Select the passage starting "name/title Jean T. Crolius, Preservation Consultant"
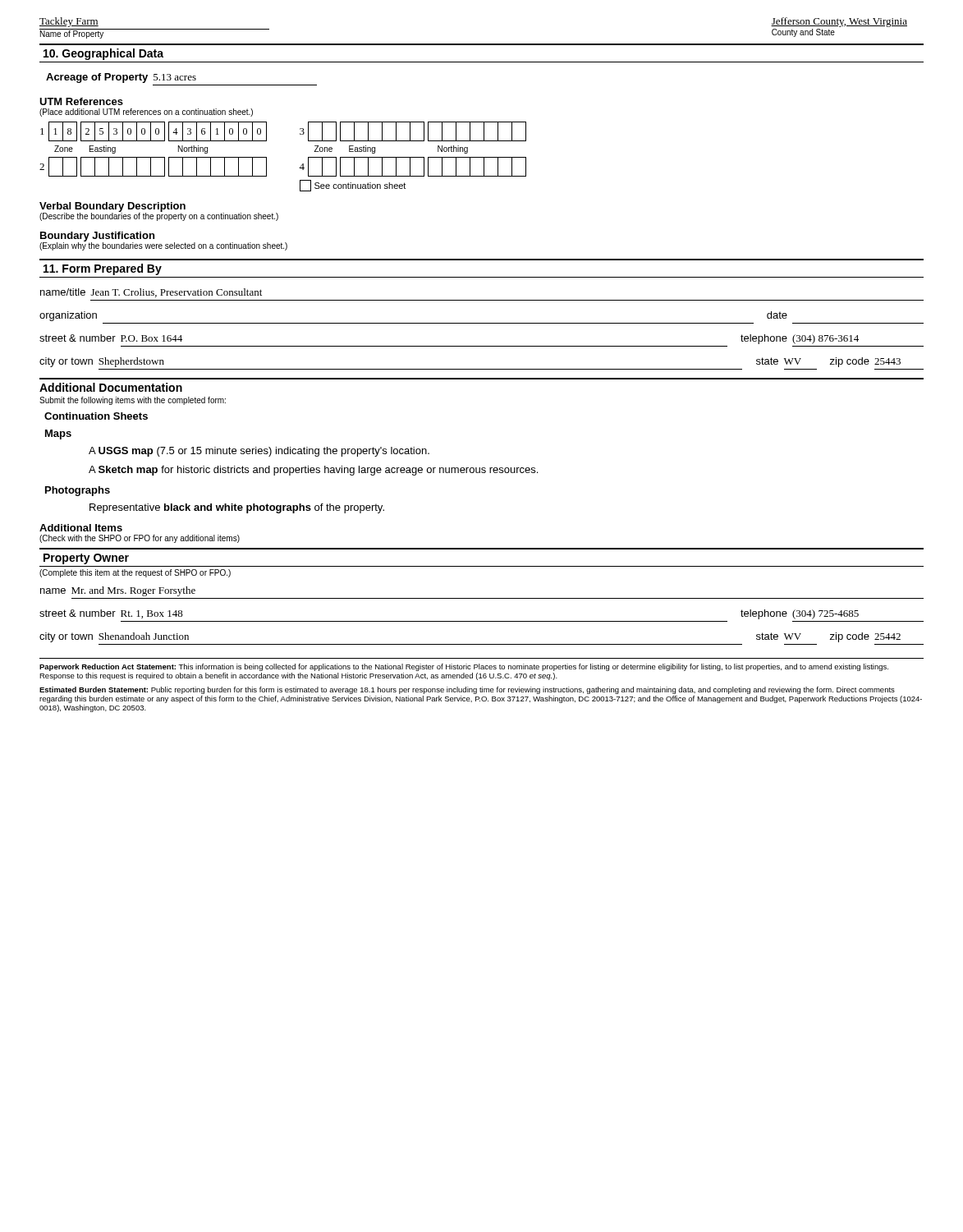Screen dimensions: 1232x963 click(482, 293)
